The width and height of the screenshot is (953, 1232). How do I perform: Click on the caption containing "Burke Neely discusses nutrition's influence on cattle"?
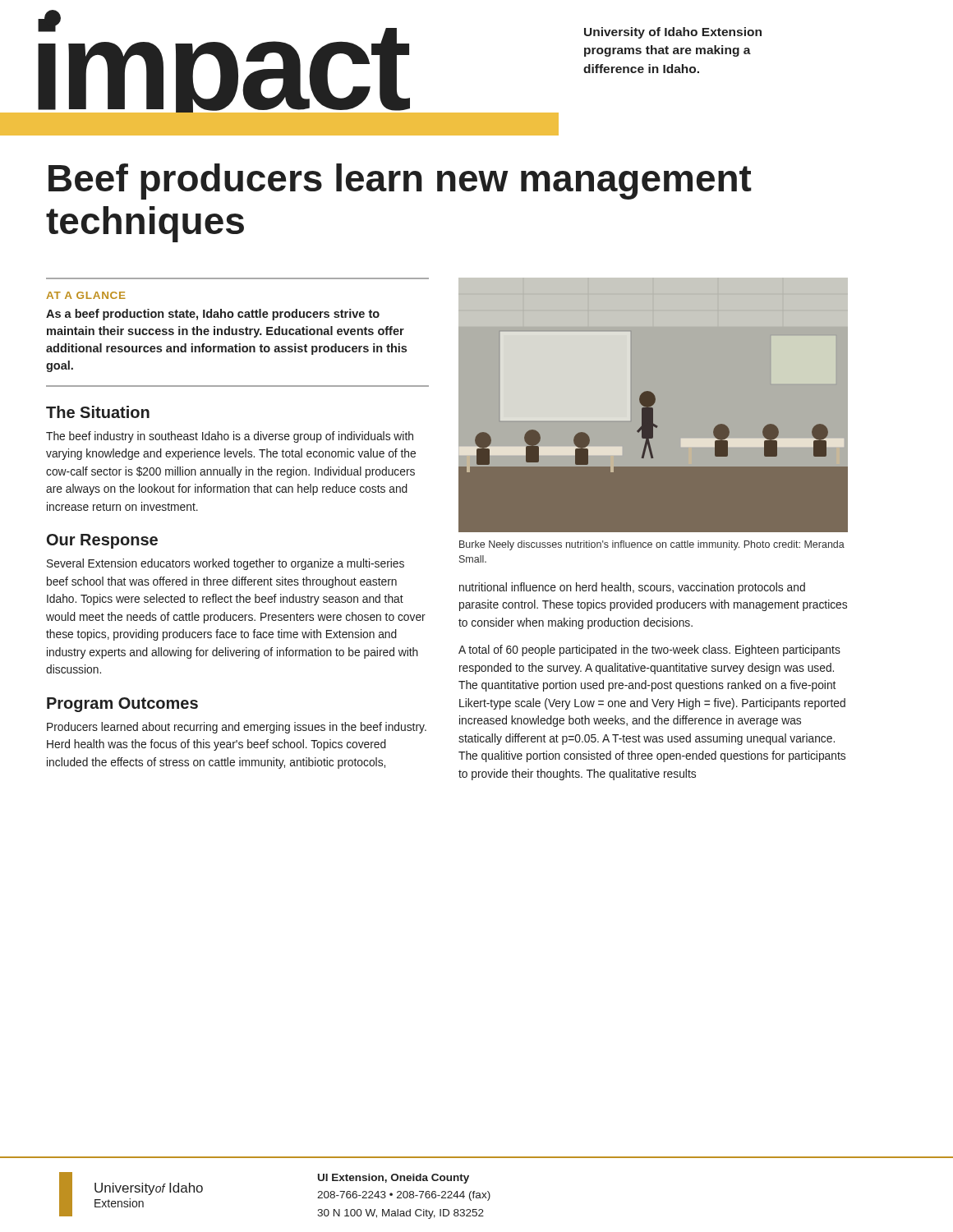[x=651, y=552]
